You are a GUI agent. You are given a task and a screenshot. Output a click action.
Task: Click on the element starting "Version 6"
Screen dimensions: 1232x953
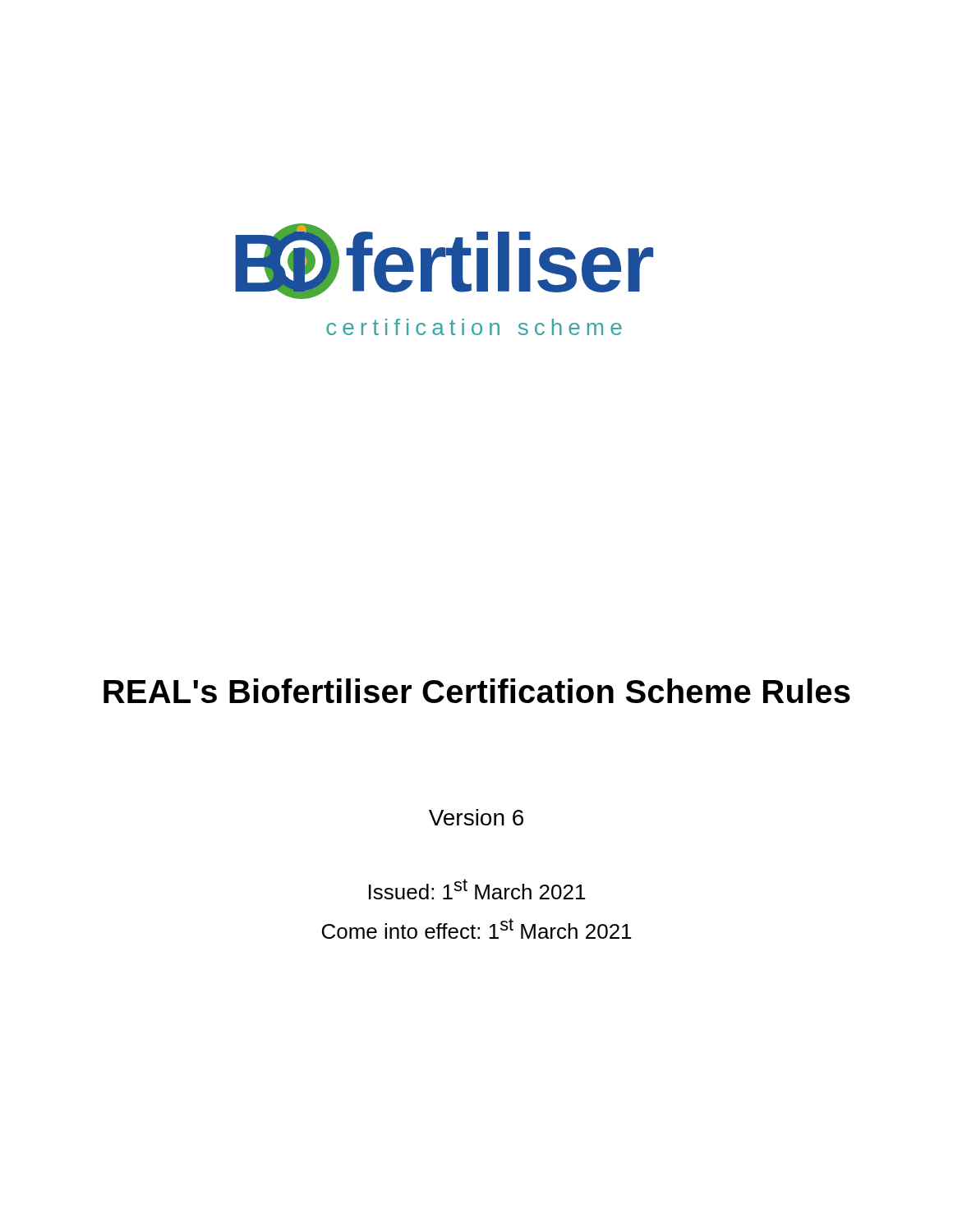(476, 818)
